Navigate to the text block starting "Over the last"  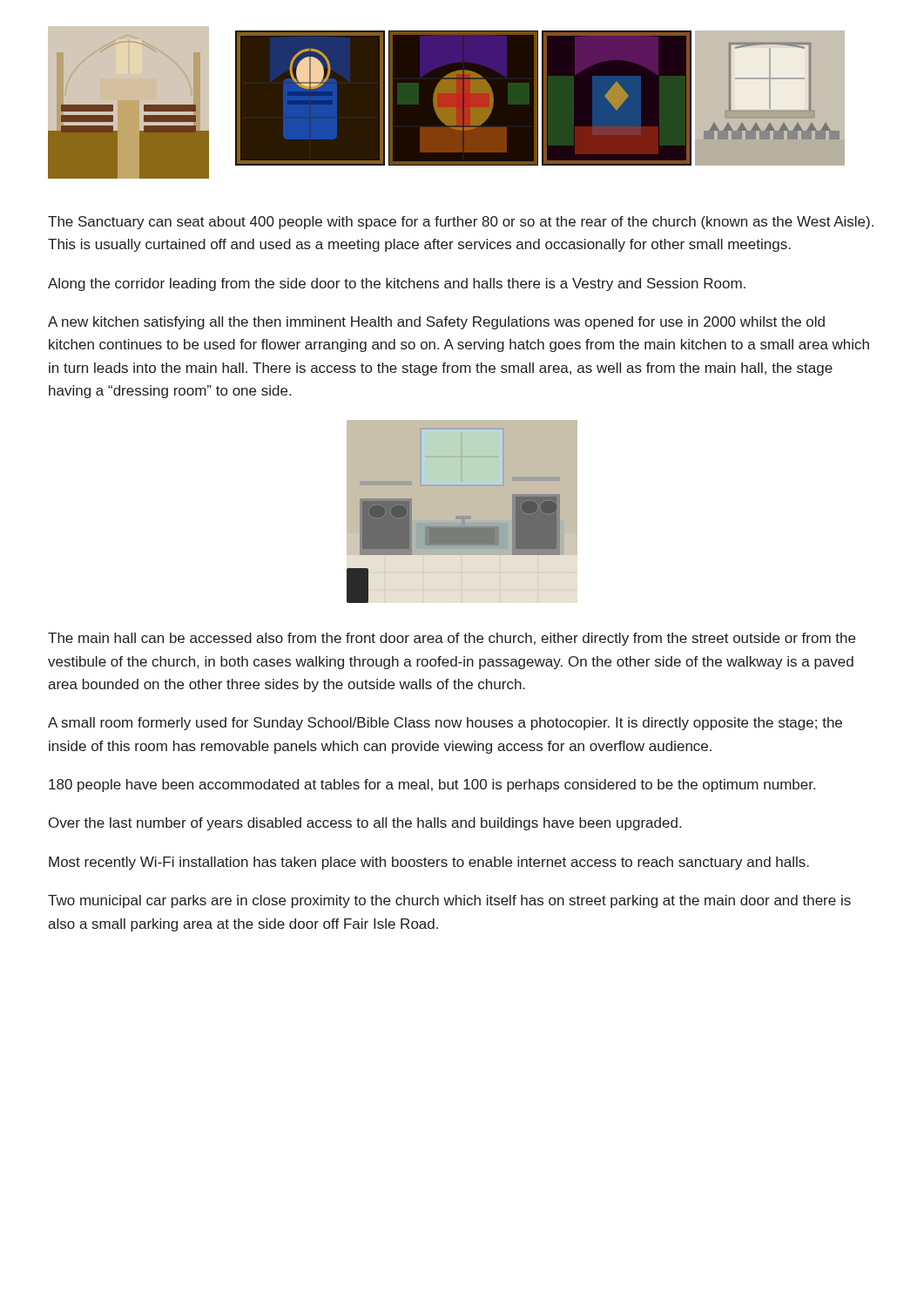click(x=365, y=823)
